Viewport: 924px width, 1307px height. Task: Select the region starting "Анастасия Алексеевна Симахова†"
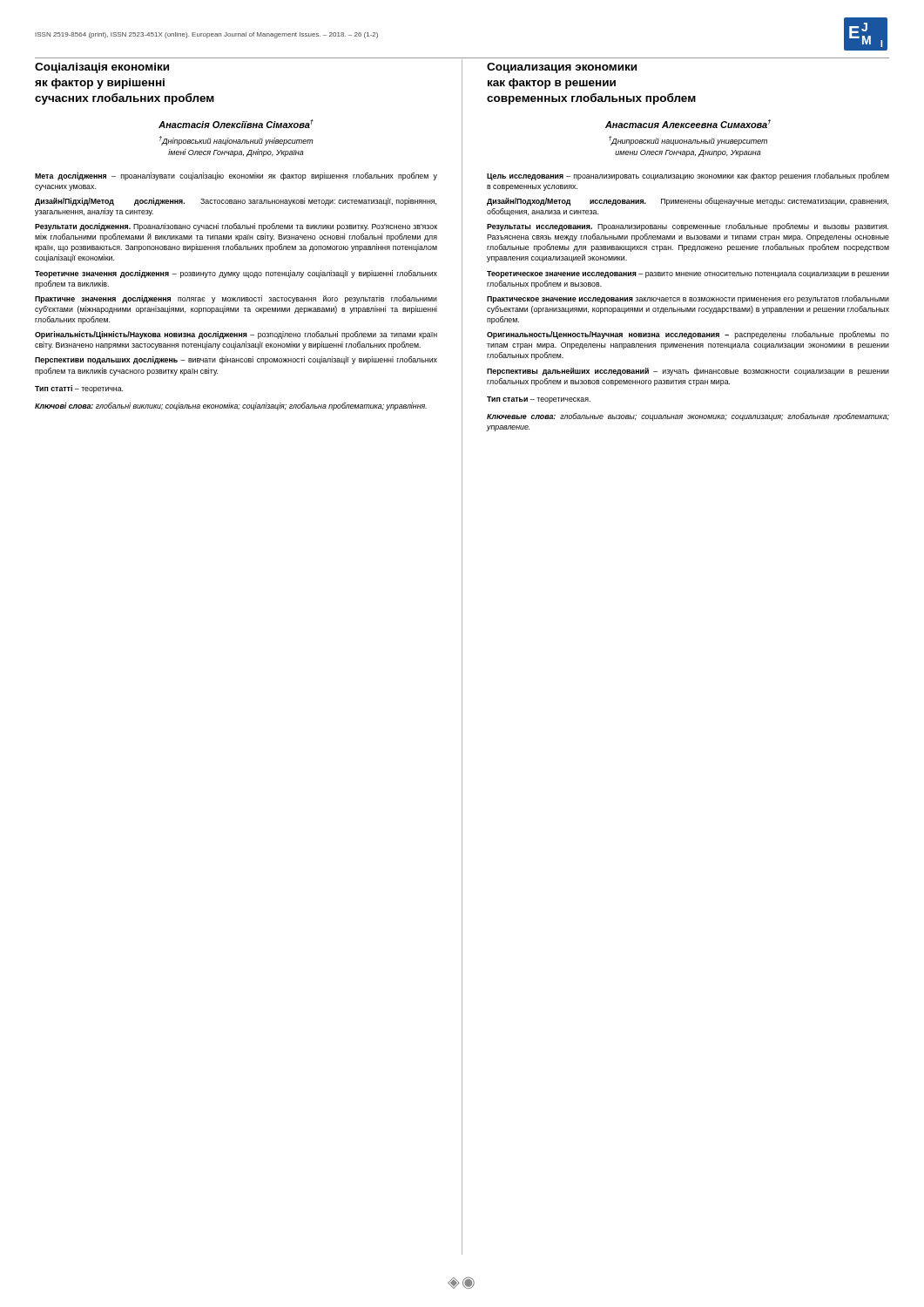[688, 125]
